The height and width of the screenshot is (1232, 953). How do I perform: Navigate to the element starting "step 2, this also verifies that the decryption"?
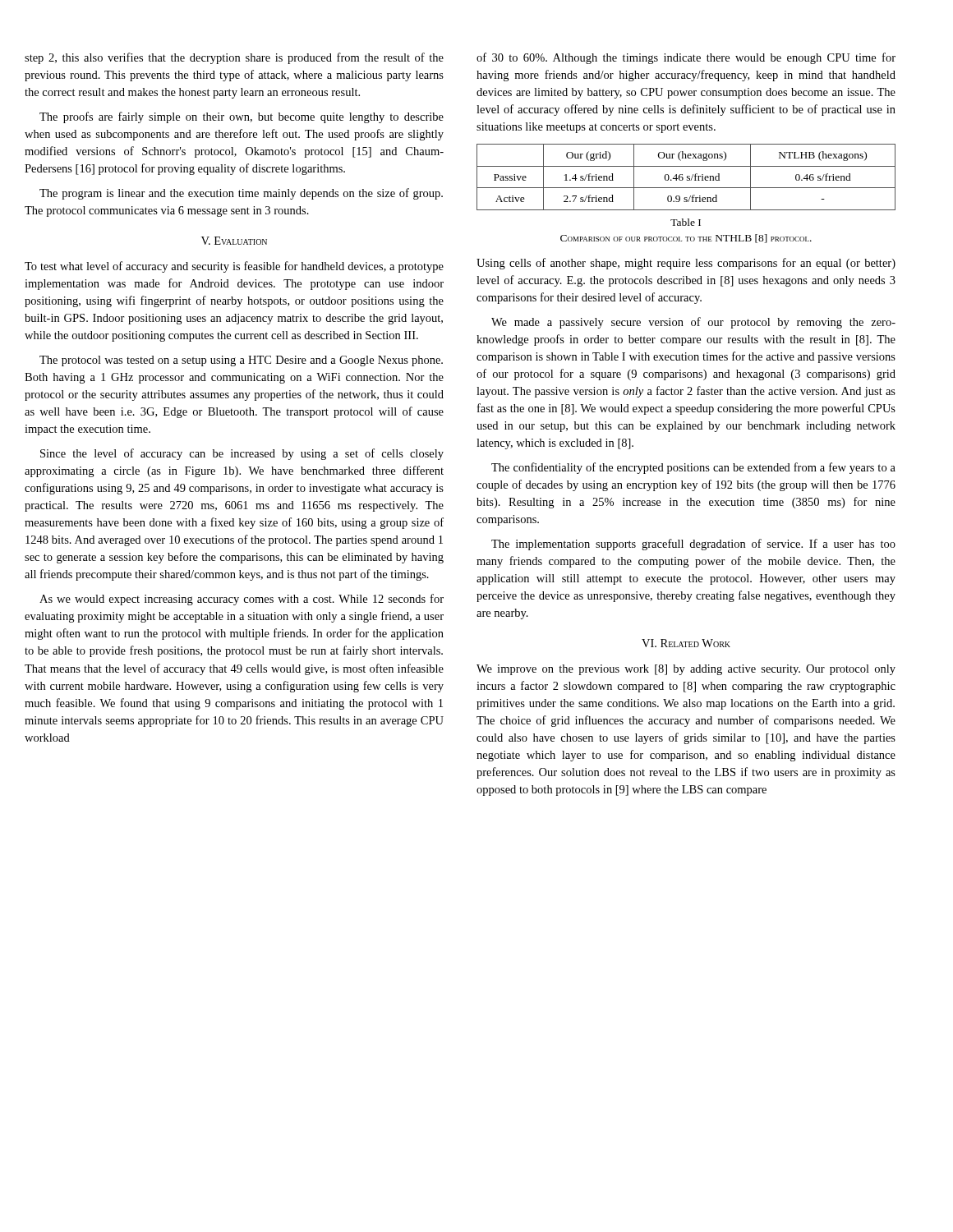click(x=234, y=134)
